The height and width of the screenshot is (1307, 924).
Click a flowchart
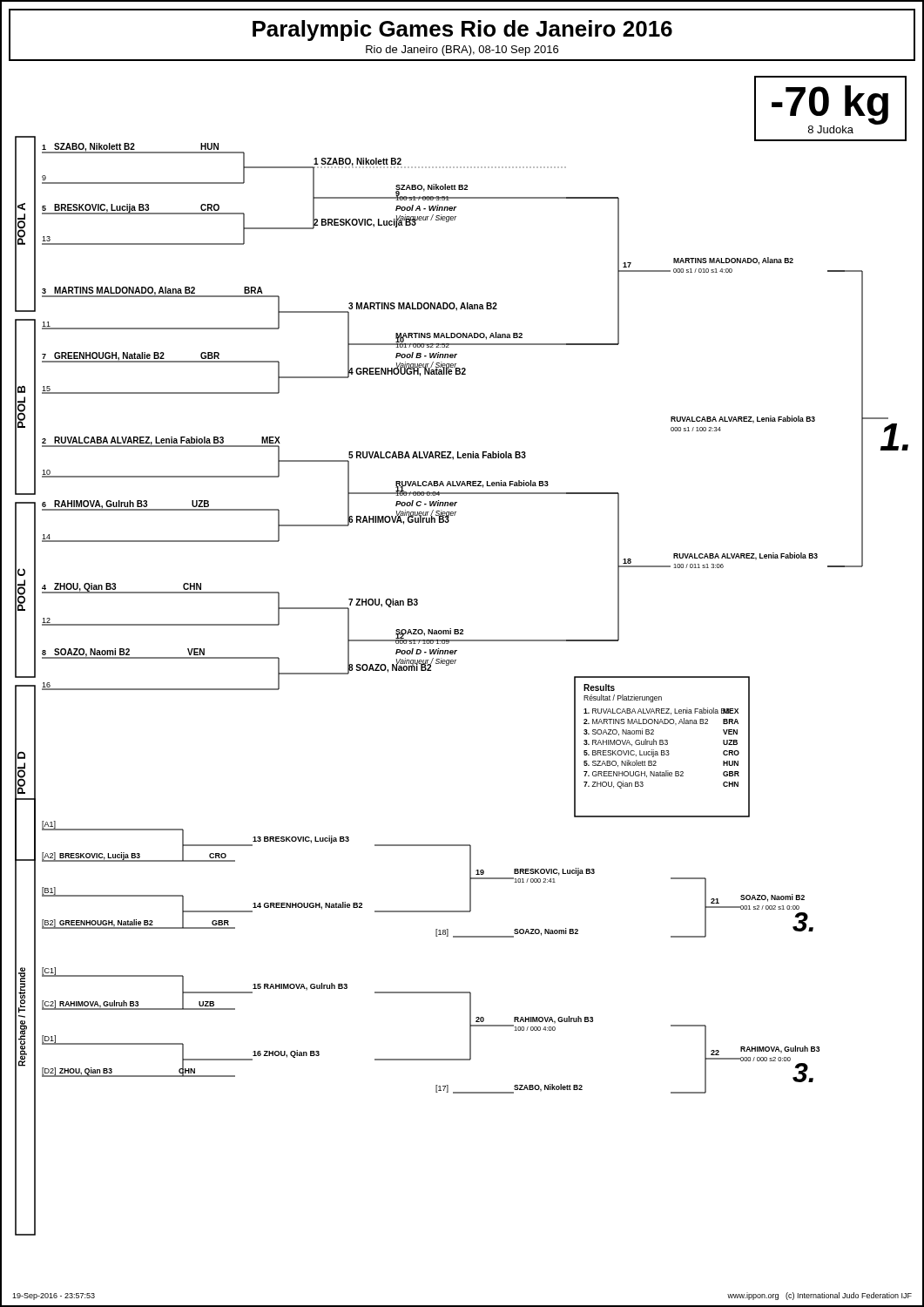464,673
